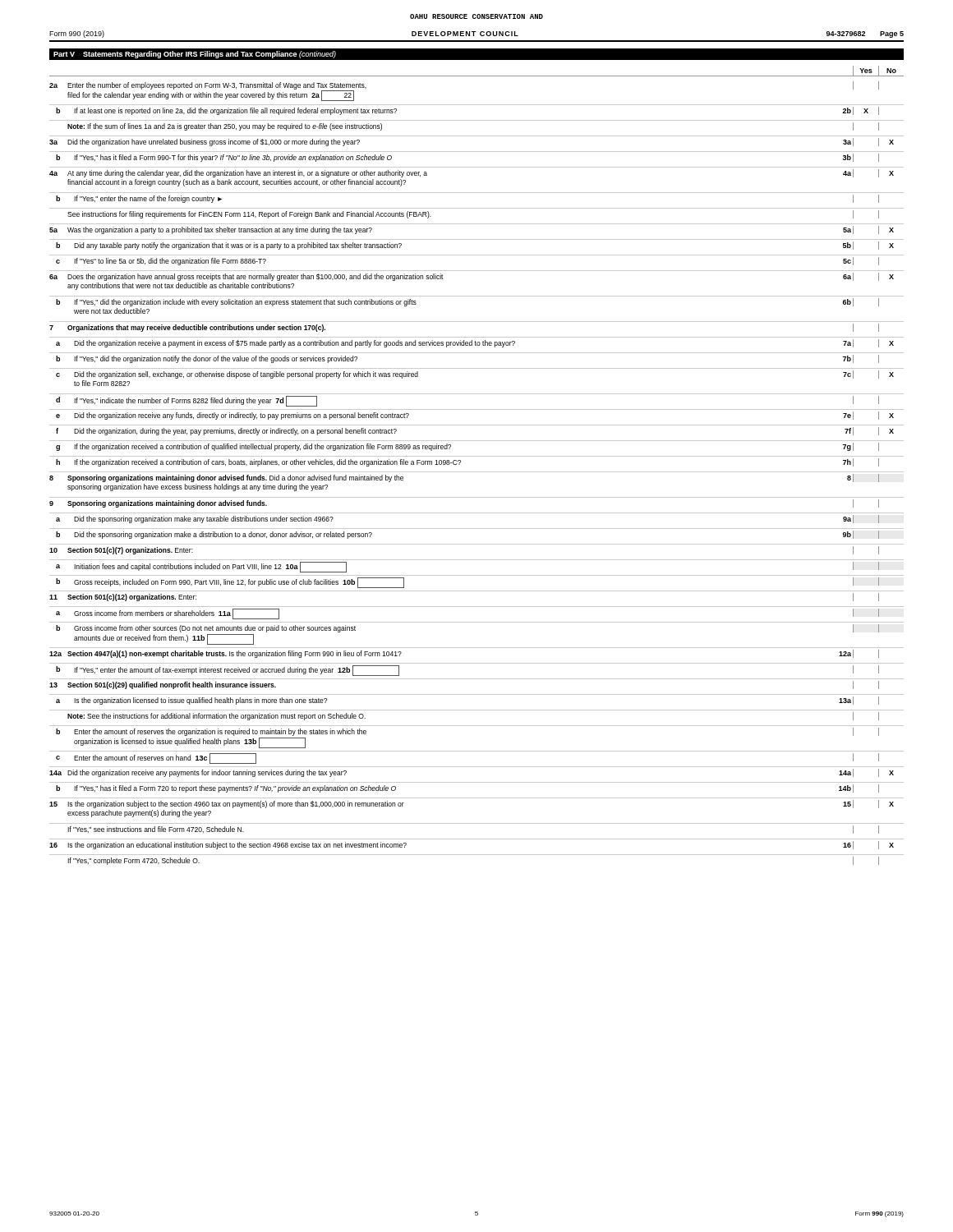The width and height of the screenshot is (953, 1232).
Task: Point to the region starting "b If "Yes," enter the amount of"
Action: point(476,671)
